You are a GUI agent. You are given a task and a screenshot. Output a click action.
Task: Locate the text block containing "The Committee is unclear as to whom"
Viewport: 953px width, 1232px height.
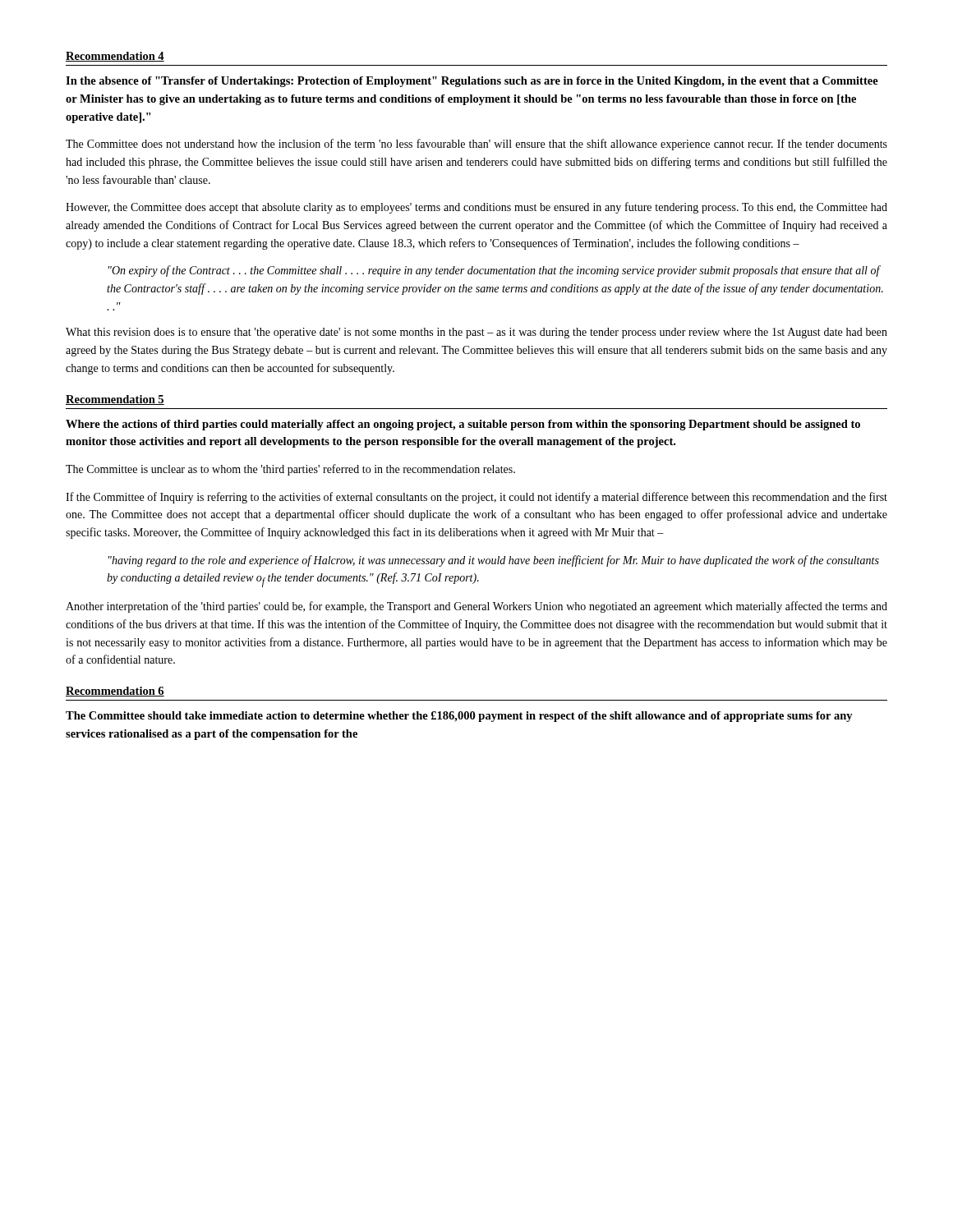tap(291, 469)
